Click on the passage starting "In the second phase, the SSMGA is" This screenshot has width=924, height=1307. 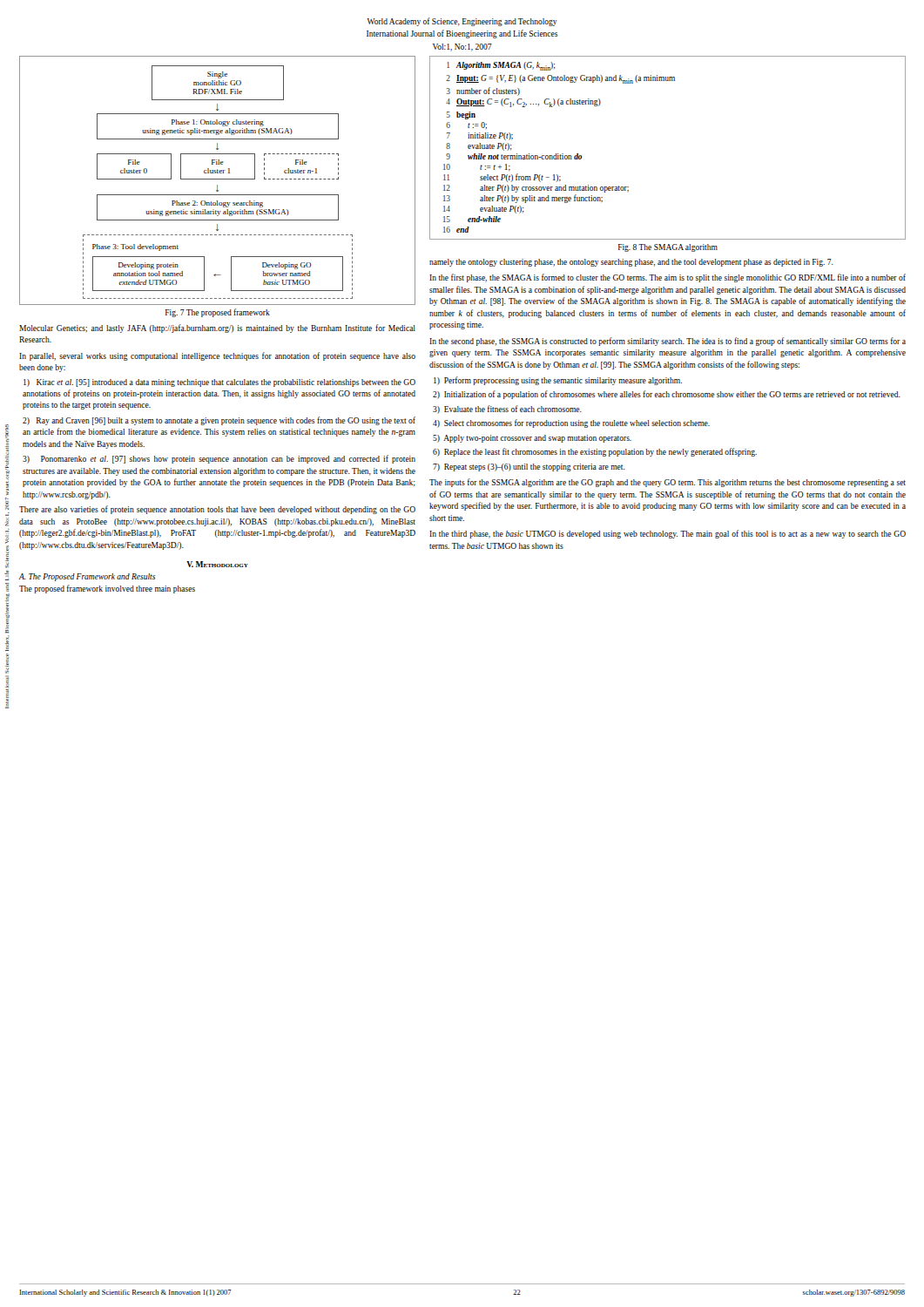(668, 353)
